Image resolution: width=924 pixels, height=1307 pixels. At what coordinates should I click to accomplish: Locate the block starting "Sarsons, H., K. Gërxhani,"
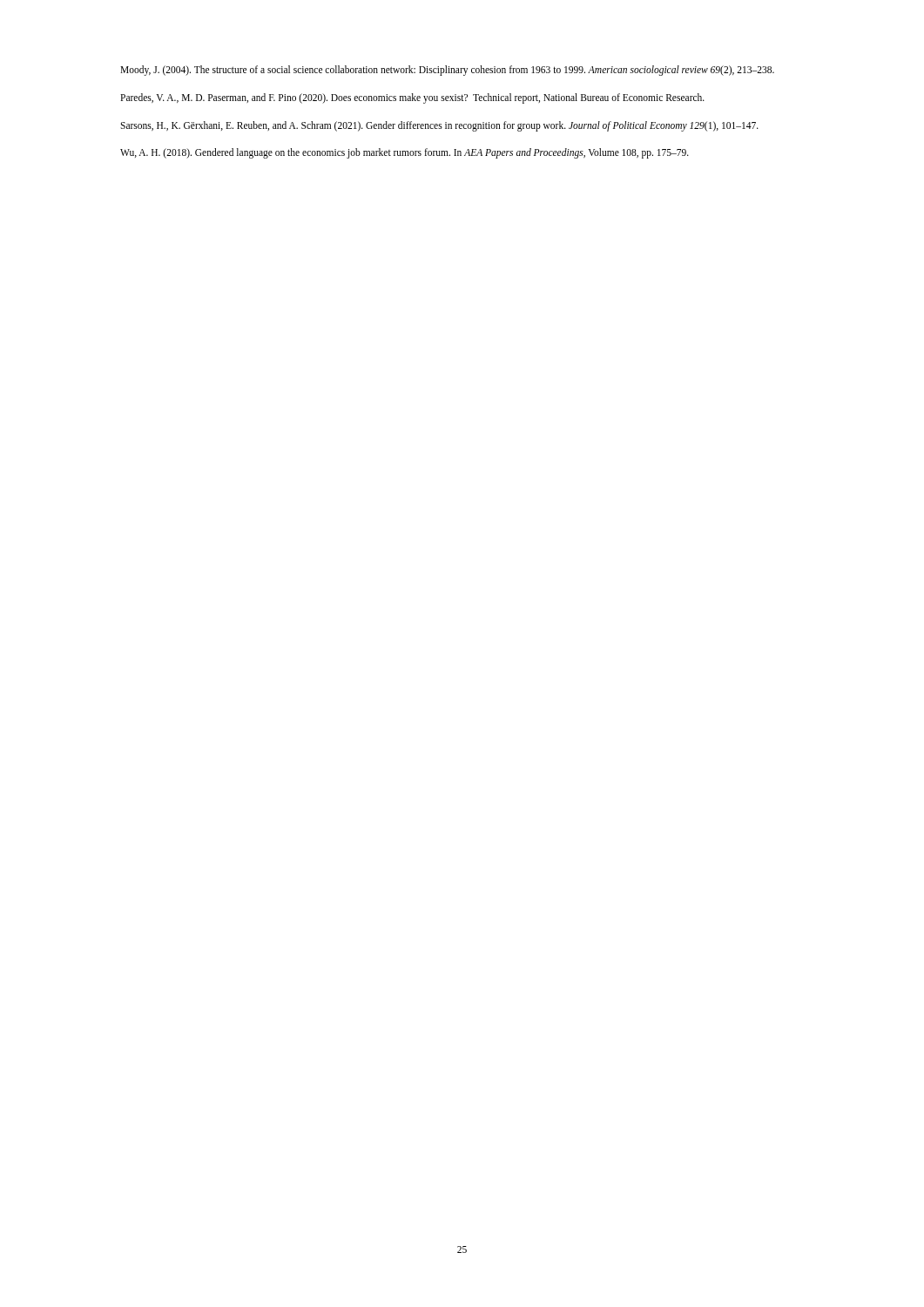(462, 126)
